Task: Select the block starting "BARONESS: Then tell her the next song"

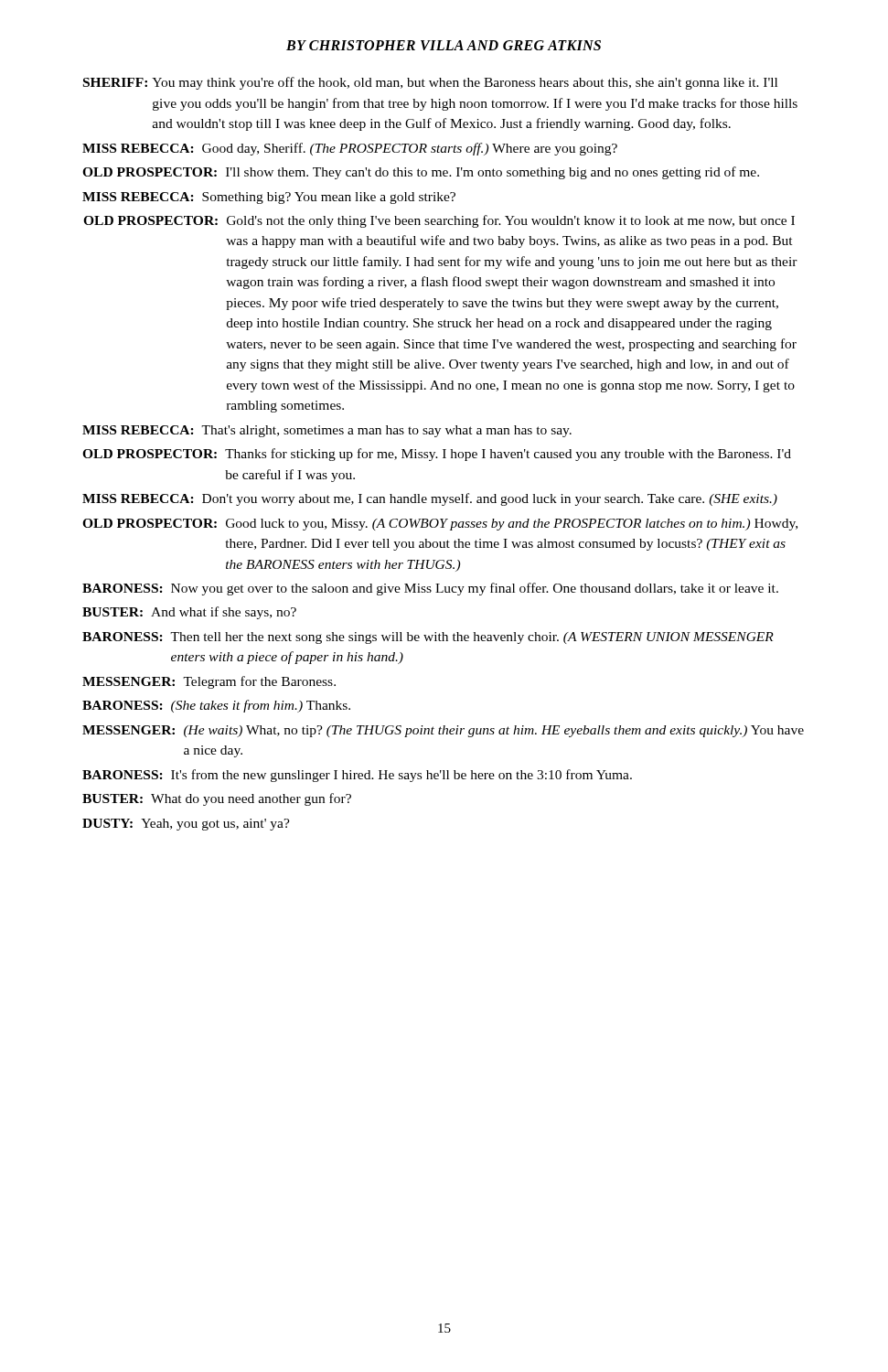Action: [x=444, y=647]
